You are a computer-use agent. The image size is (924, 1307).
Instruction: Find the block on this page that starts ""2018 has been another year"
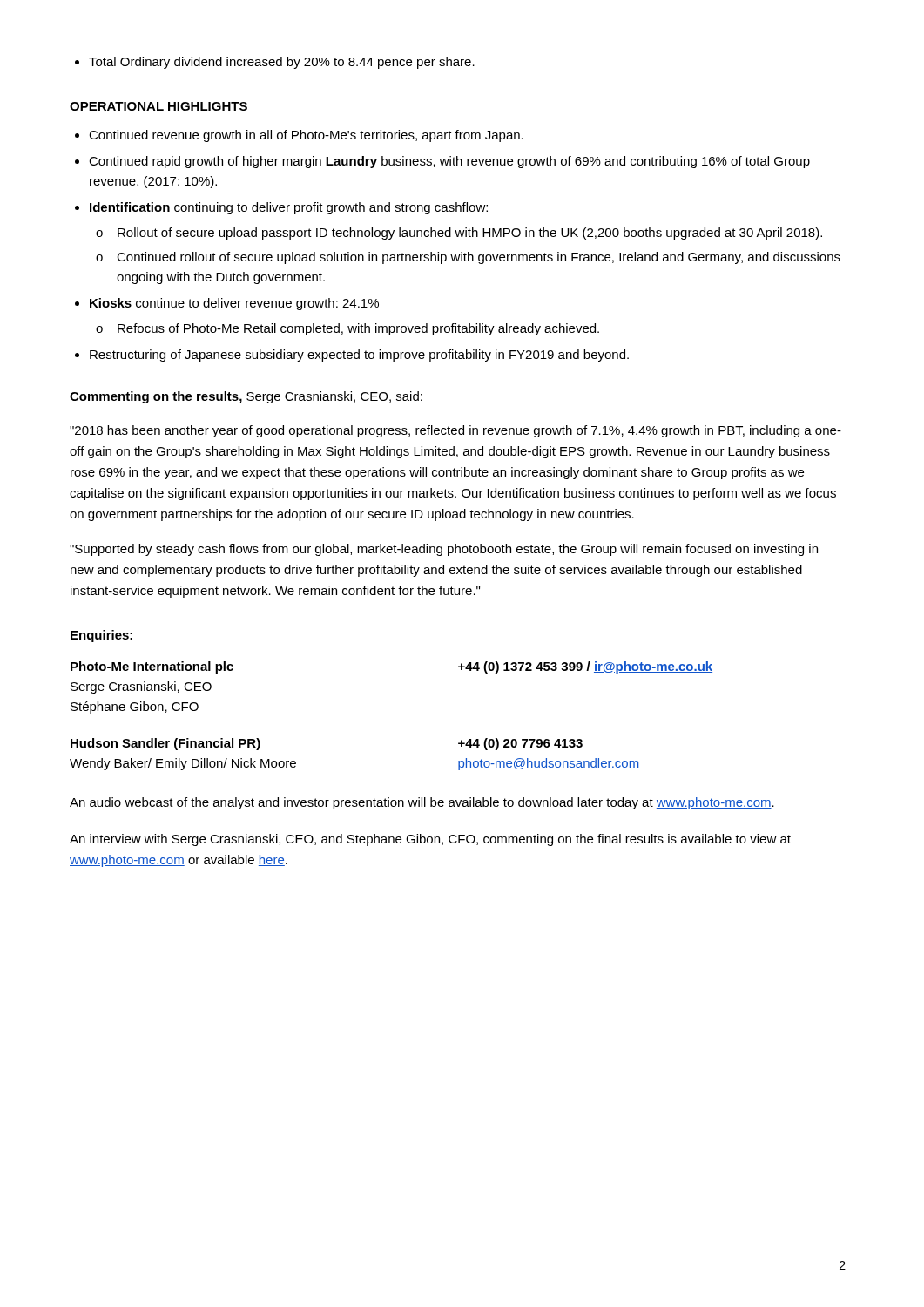pyautogui.click(x=455, y=472)
